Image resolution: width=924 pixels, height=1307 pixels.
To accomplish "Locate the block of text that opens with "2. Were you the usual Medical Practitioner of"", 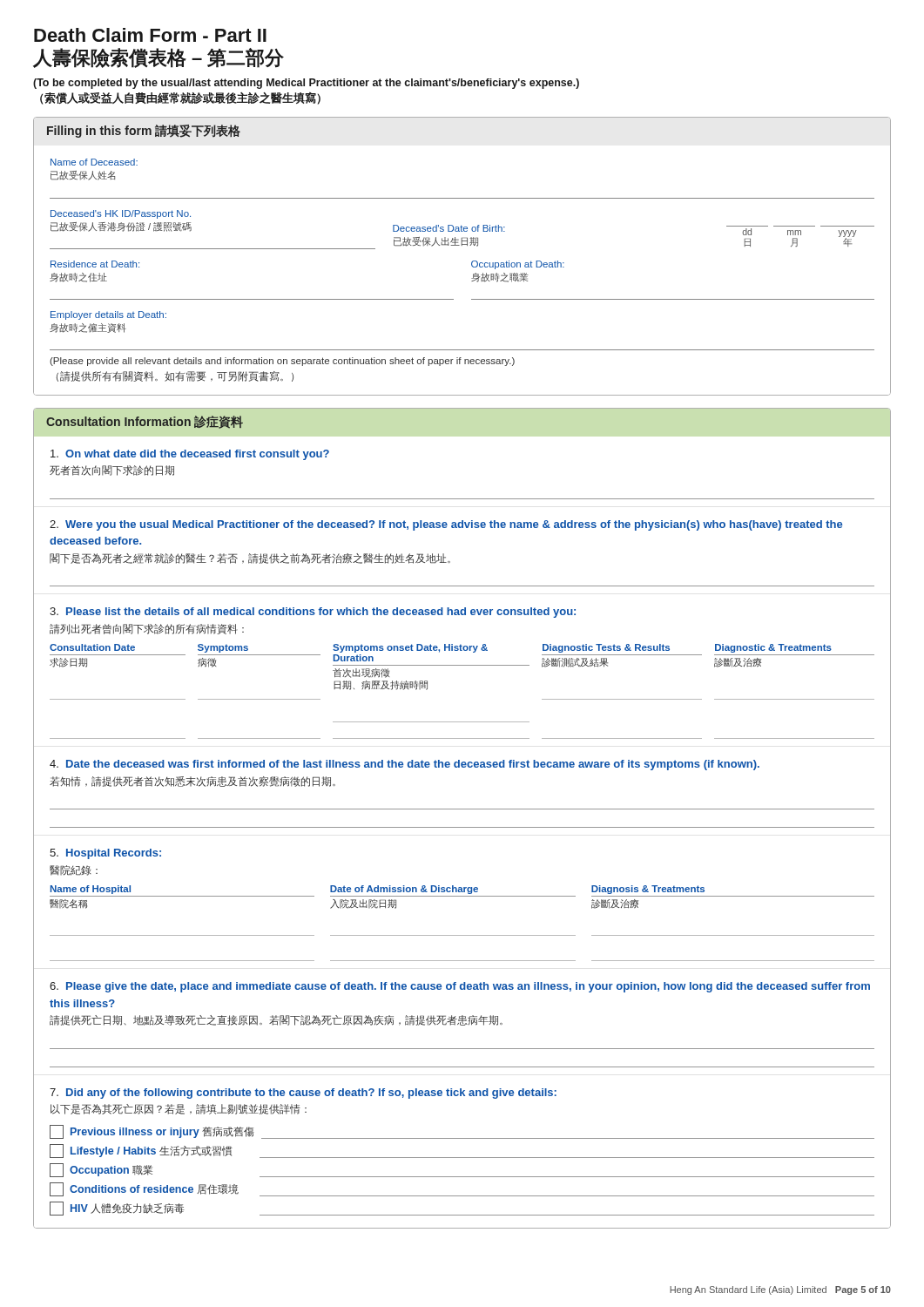I will point(446,525).
